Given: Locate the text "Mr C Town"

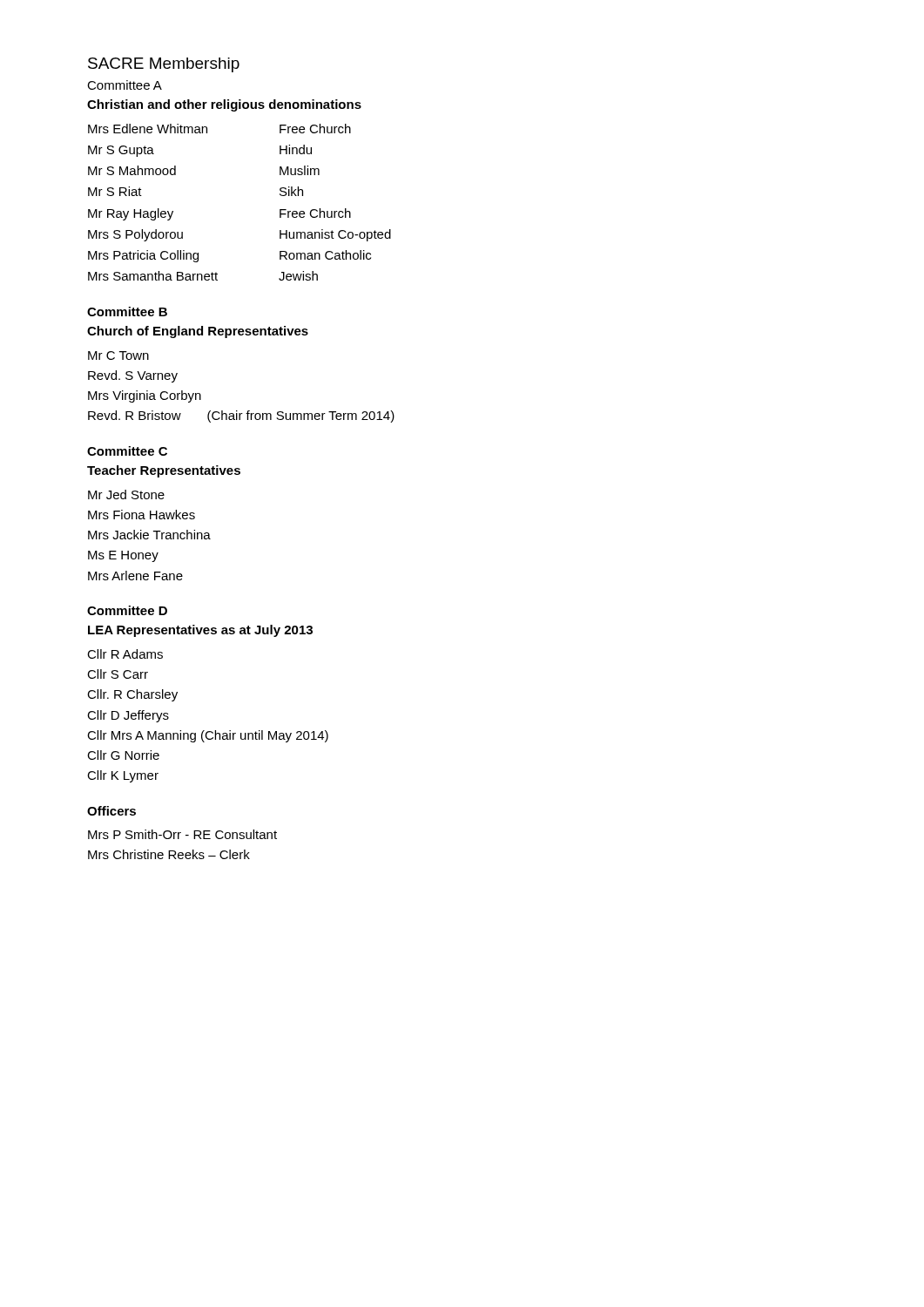Looking at the screenshot, I should coord(118,355).
